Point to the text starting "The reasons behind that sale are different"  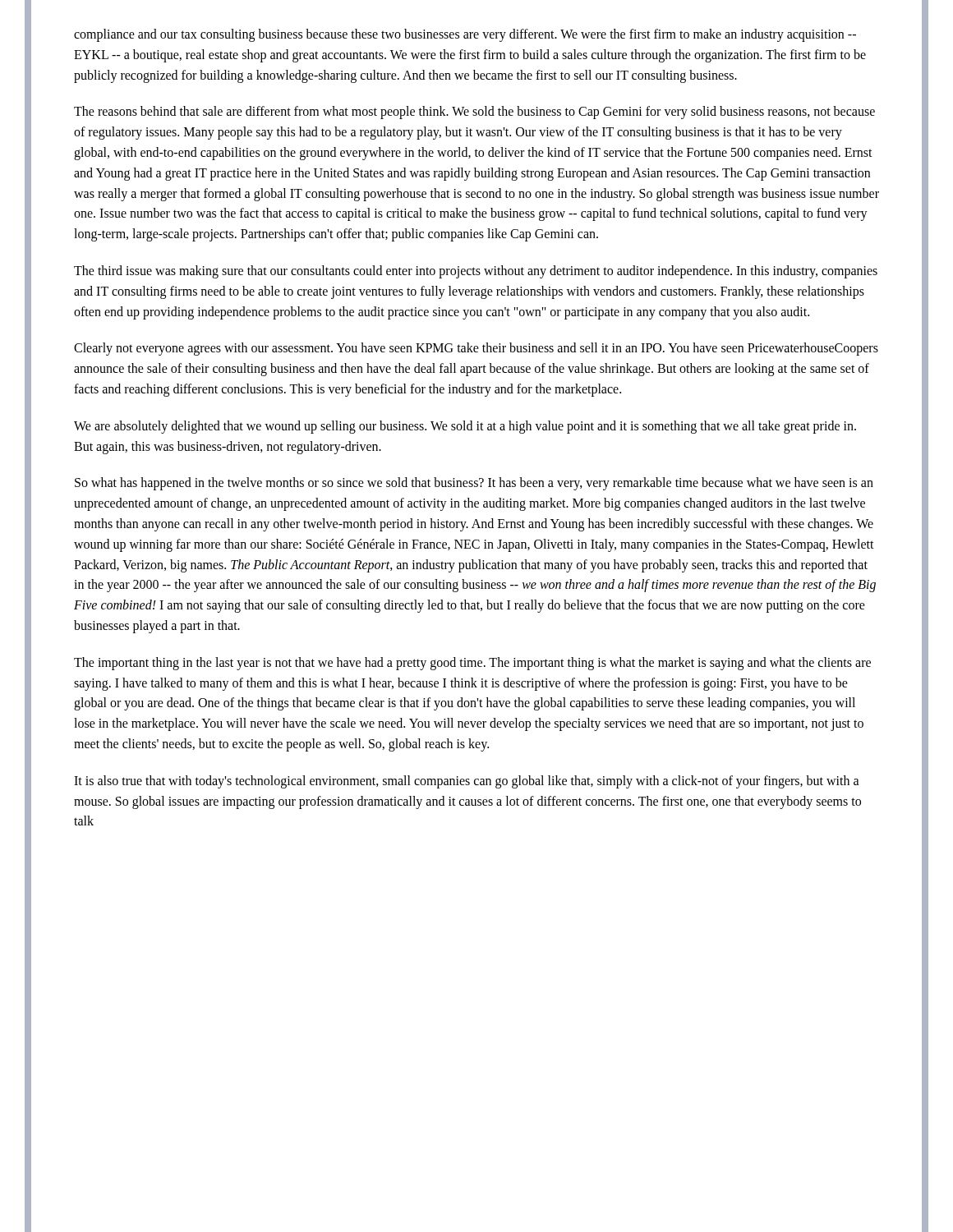tap(476, 173)
